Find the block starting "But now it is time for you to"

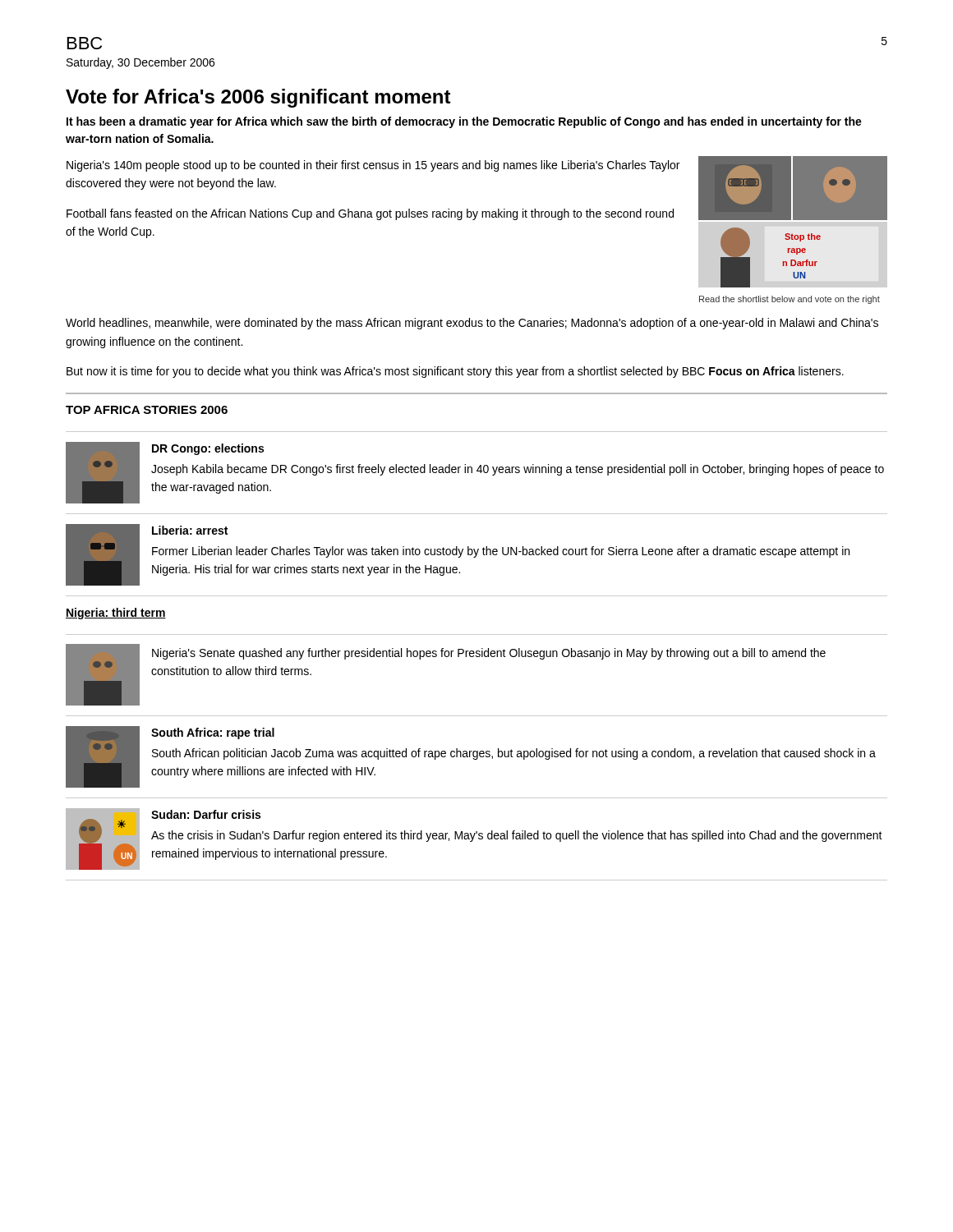(x=476, y=372)
